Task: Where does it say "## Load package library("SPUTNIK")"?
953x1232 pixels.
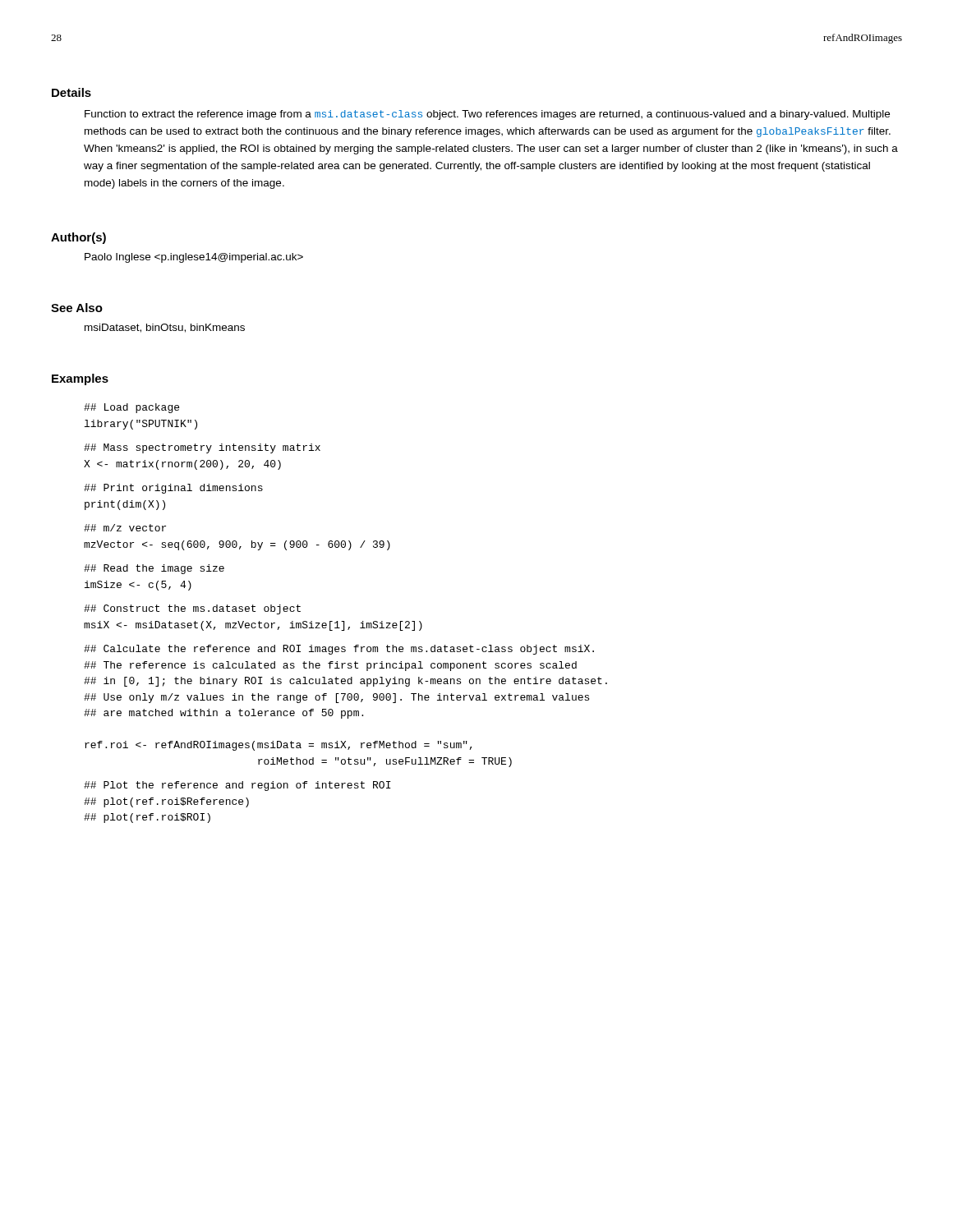Action: (x=141, y=416)
